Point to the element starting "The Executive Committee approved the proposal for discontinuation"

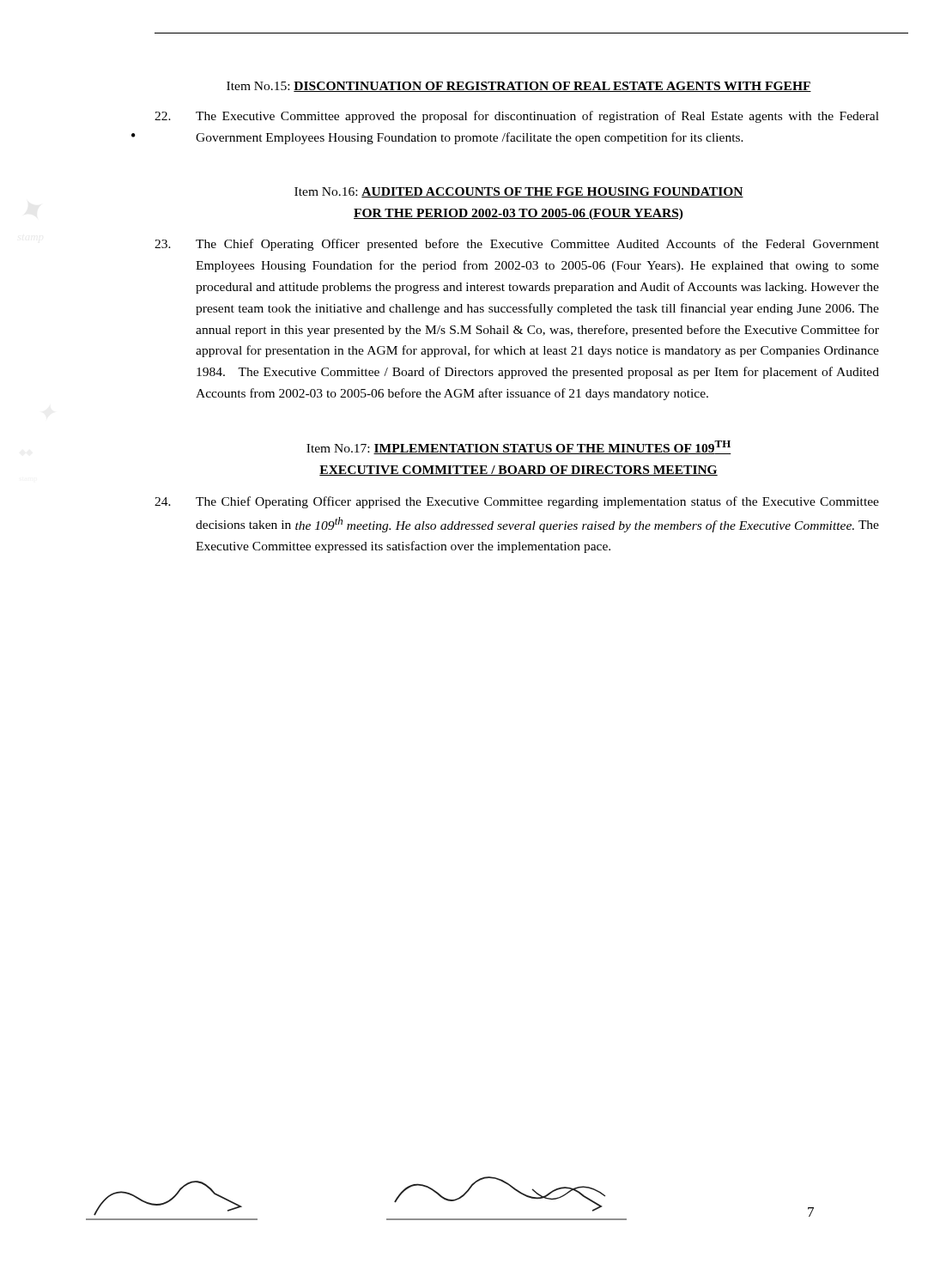(x=517, y=127)
